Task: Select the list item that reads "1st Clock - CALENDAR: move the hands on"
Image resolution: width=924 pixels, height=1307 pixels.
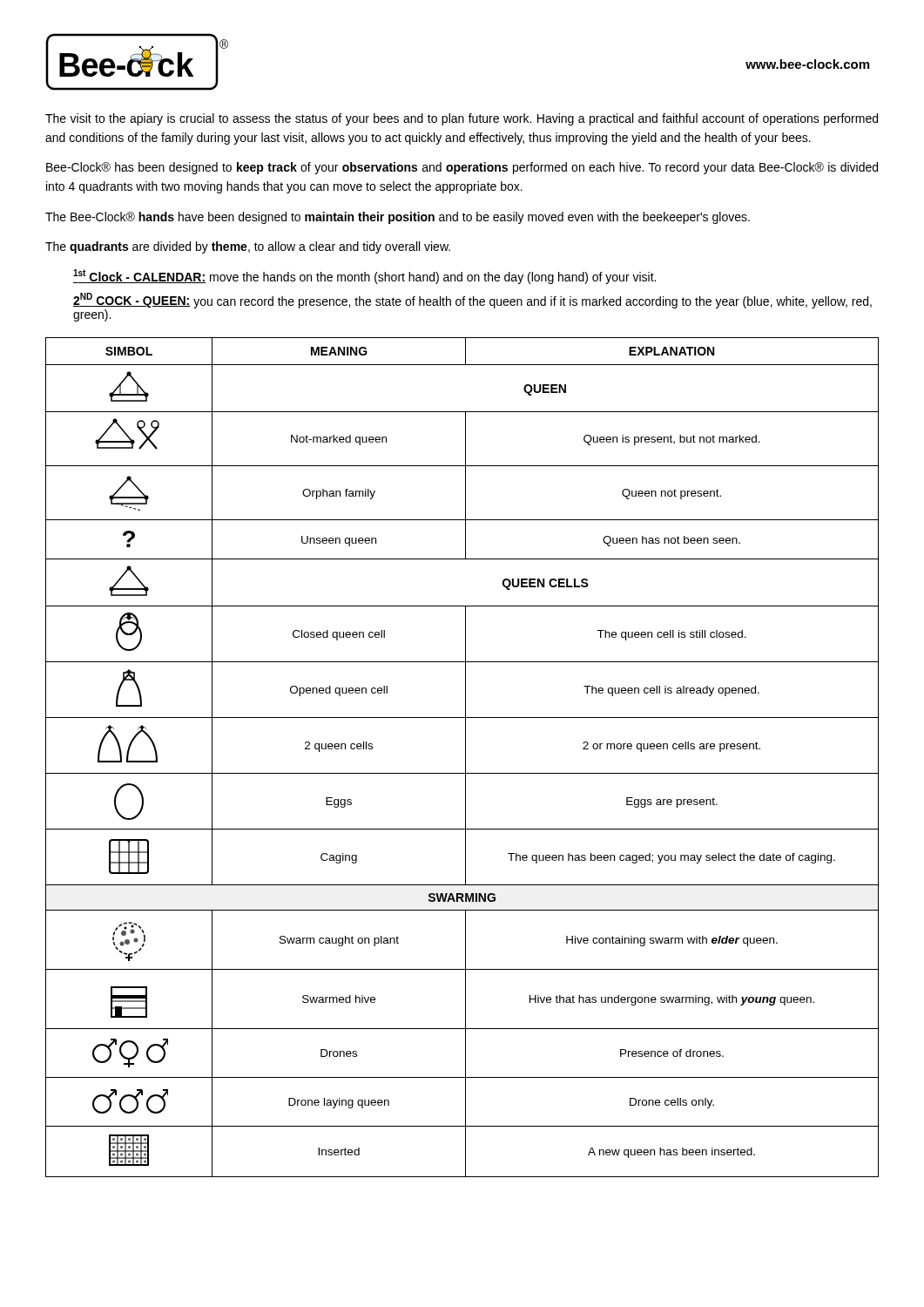Action: click(365, 276)
